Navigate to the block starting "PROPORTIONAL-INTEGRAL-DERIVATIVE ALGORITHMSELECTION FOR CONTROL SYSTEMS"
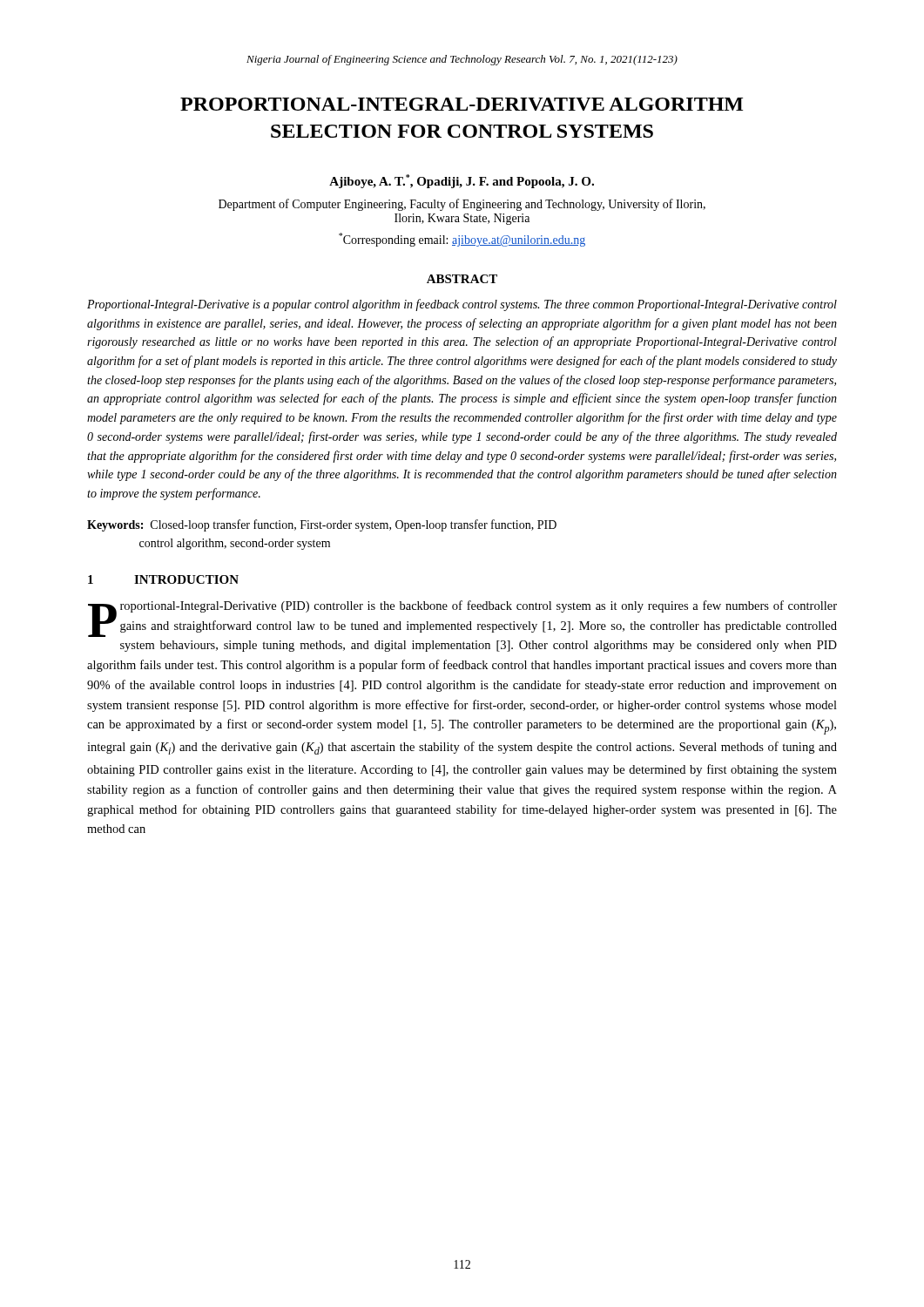This screenshot has width=924, height=1307. pos(462,118)
